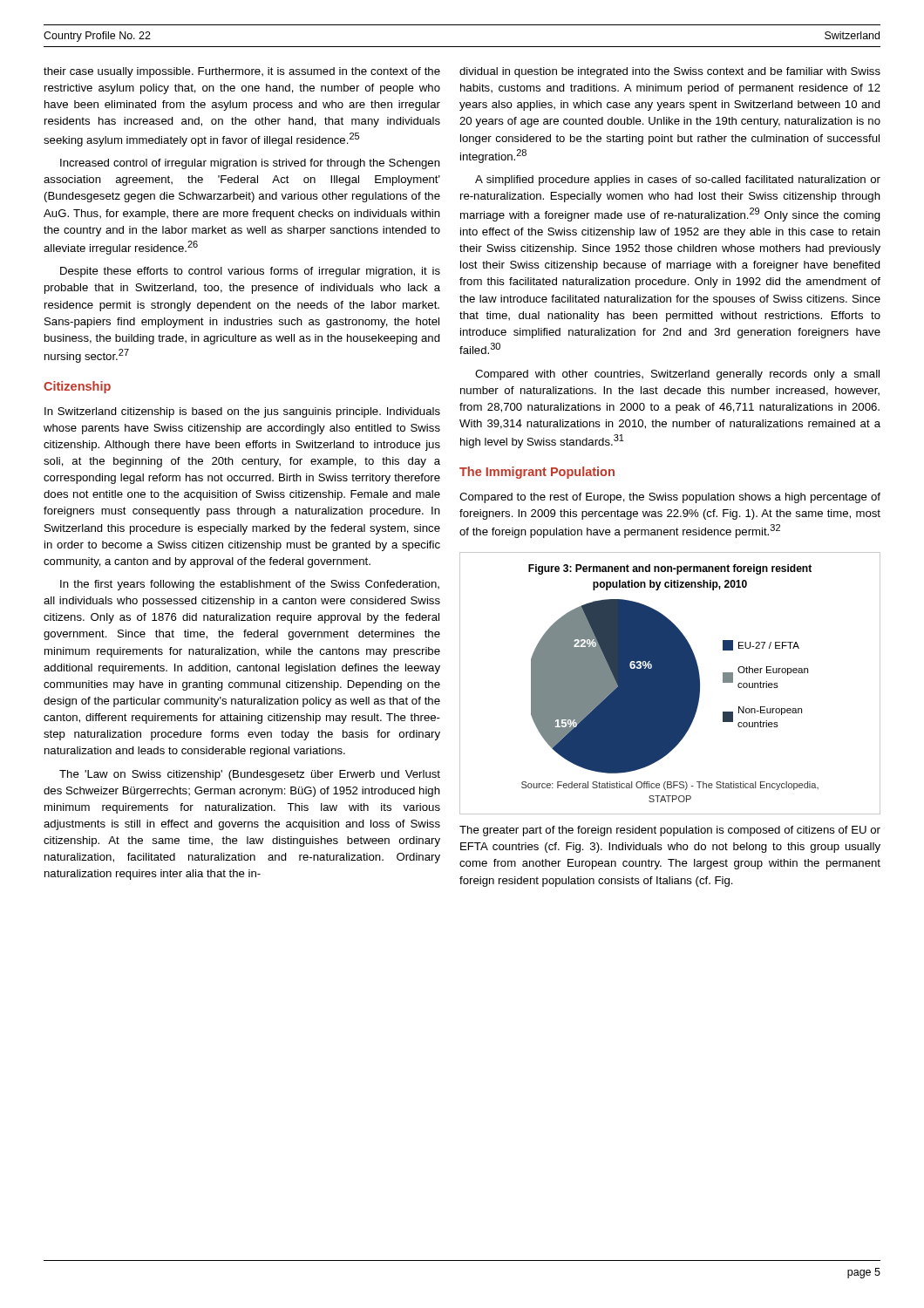The height and width of the screenshot is (1308, 924).
Task: Locate the text "The Immigrant Population"
Action: (x=537, y=473)
